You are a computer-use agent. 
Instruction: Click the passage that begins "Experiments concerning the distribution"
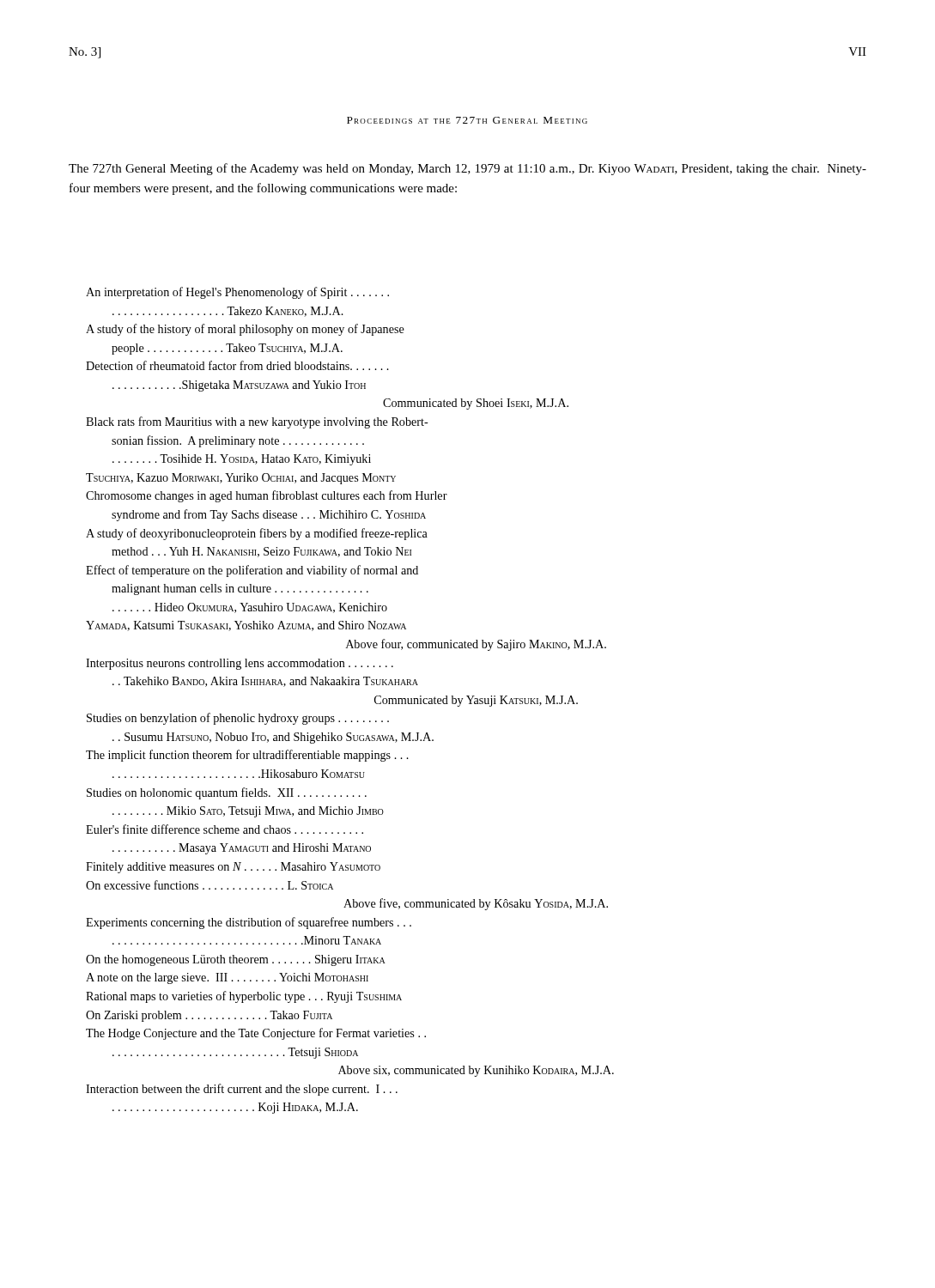(249, 923)
